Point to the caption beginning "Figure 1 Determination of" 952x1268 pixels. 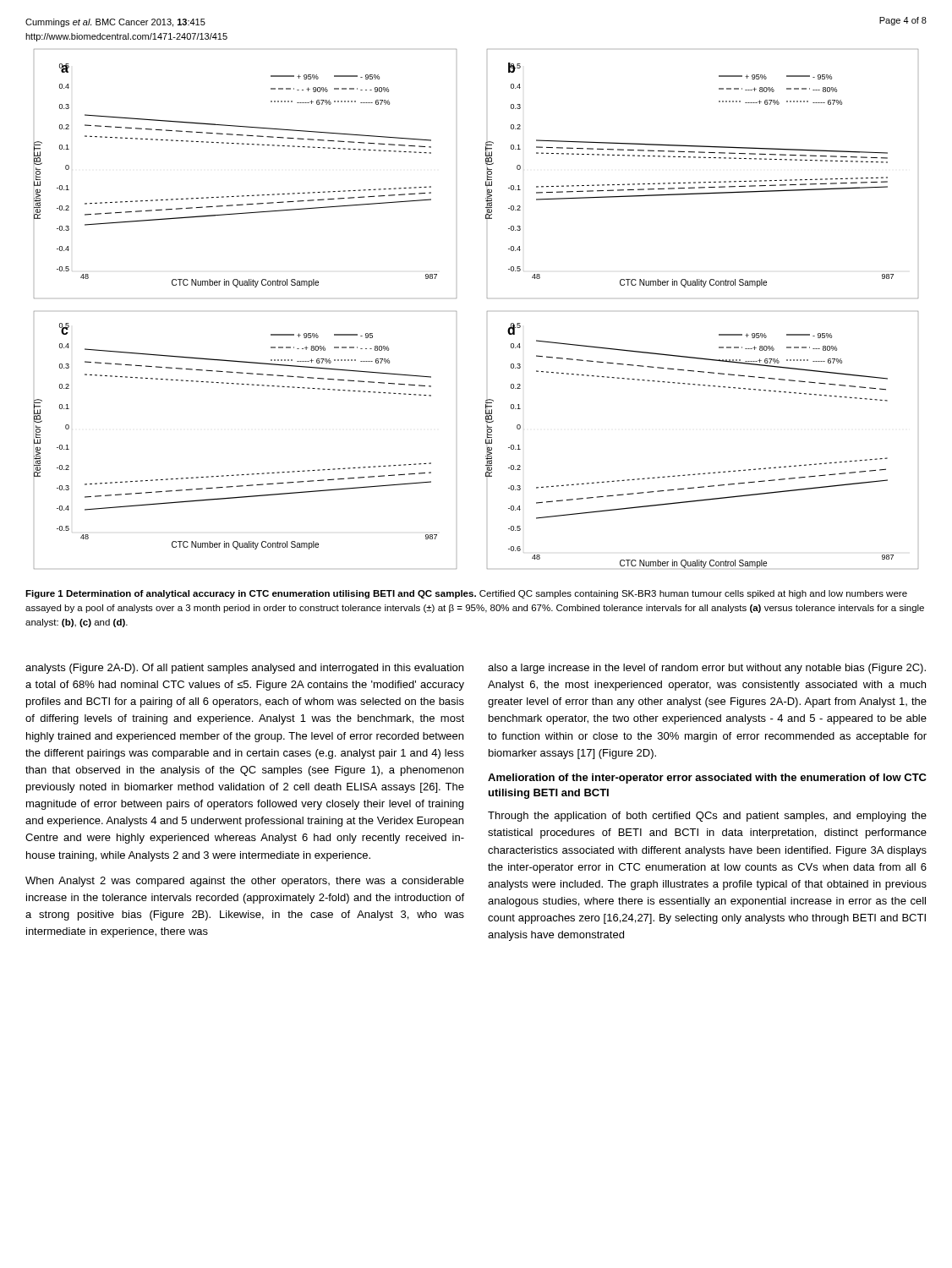point(476,608)
